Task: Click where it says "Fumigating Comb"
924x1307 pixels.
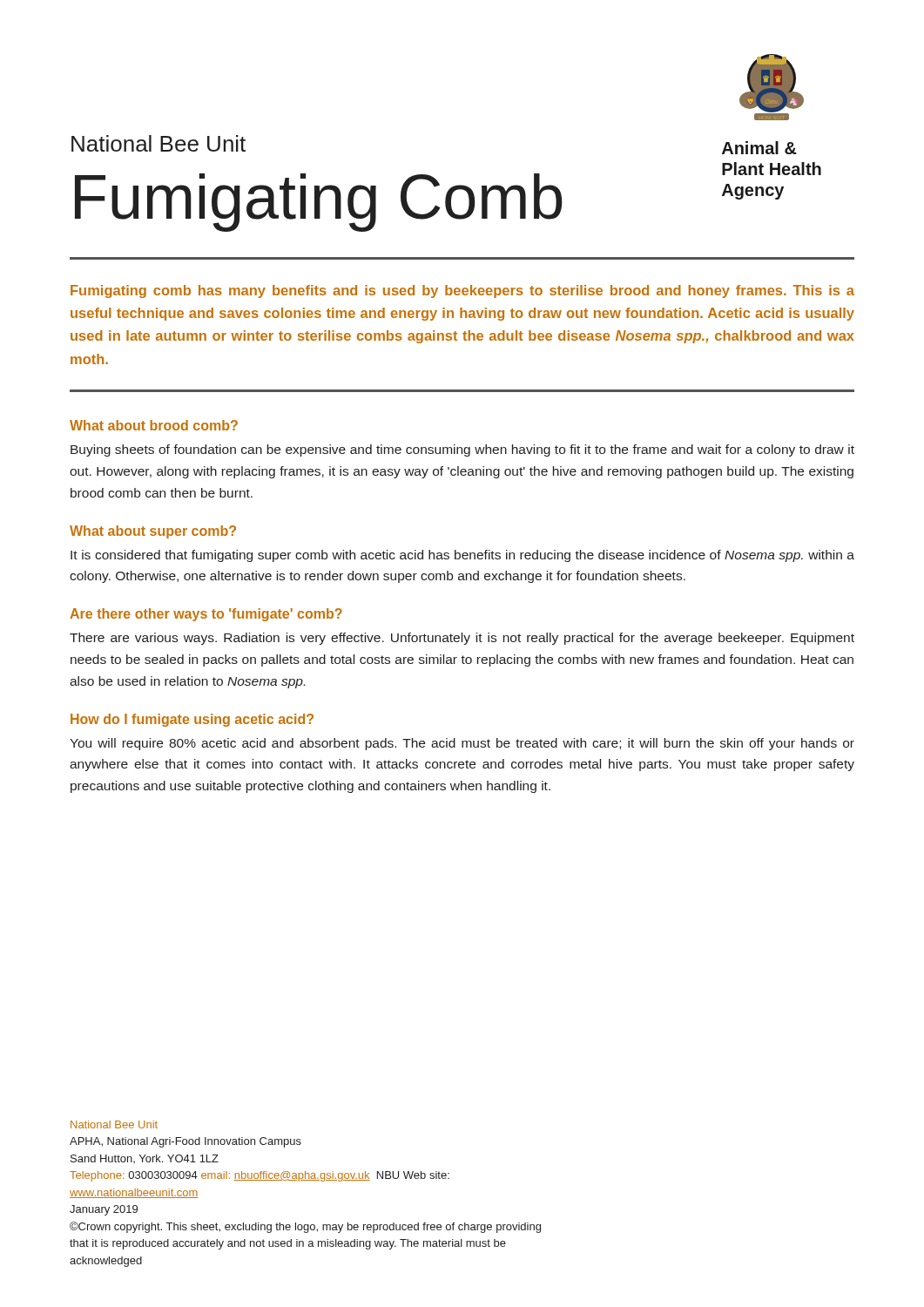Action: tap(317, 198)
